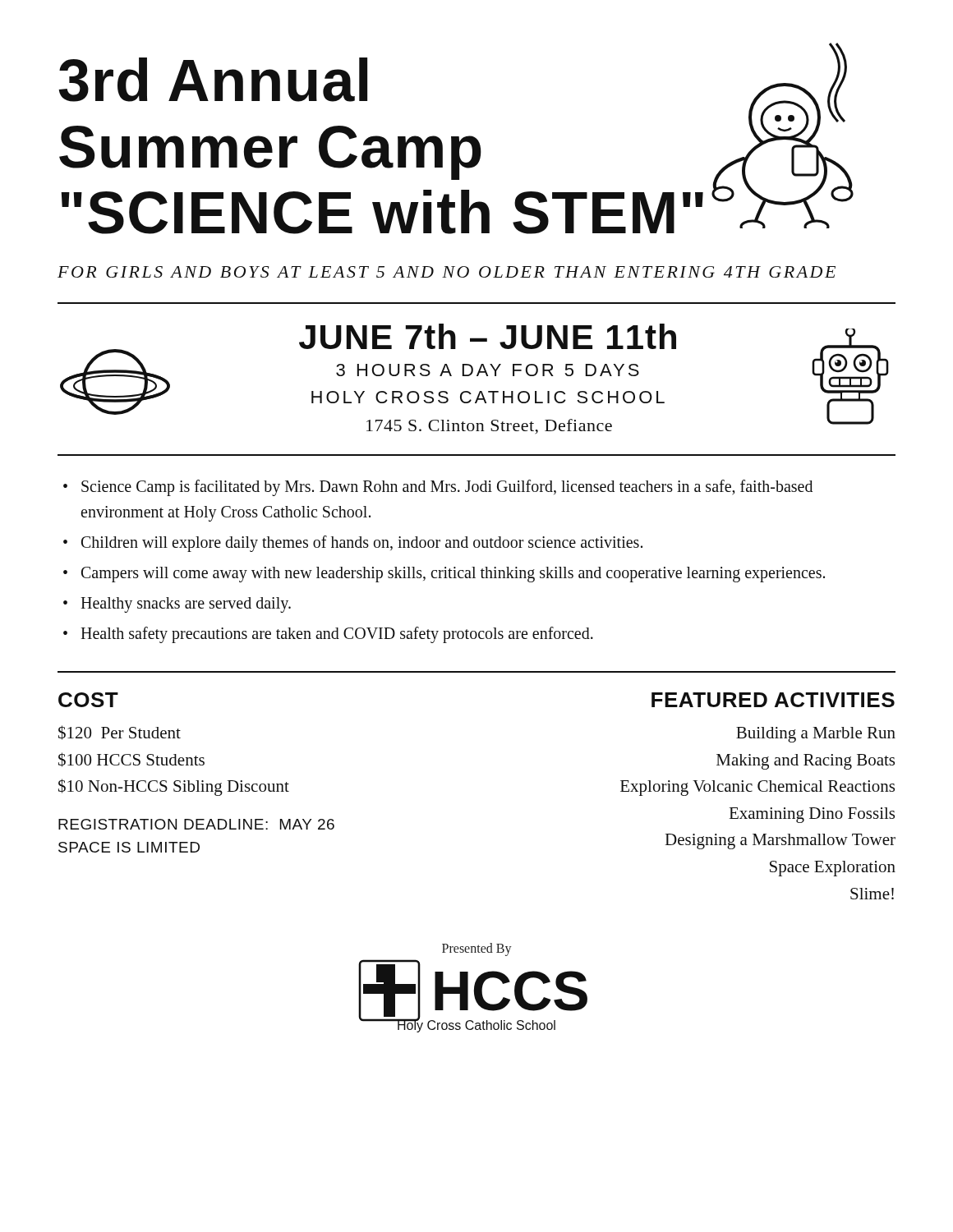Navigate to the block starting "REGISTRATION DEADLINE: MAY 26 SPACE IS LIMITED"
Viewport: 953px width, 1232px height.
pyautogui.click(x=196, y=836)
